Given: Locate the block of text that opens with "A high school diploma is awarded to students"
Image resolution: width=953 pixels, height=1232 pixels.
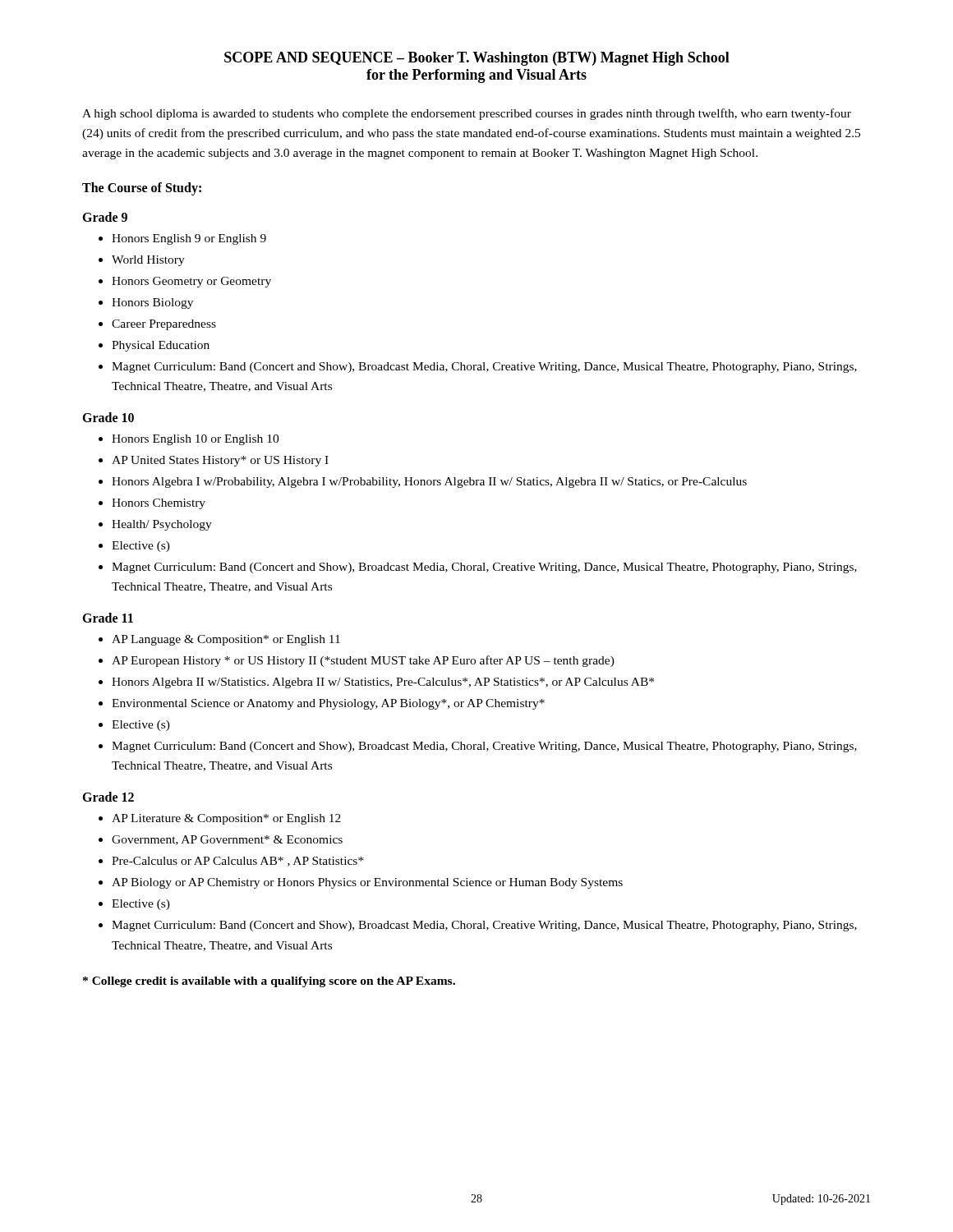Looking at the screenshot, I should (471, 133).
